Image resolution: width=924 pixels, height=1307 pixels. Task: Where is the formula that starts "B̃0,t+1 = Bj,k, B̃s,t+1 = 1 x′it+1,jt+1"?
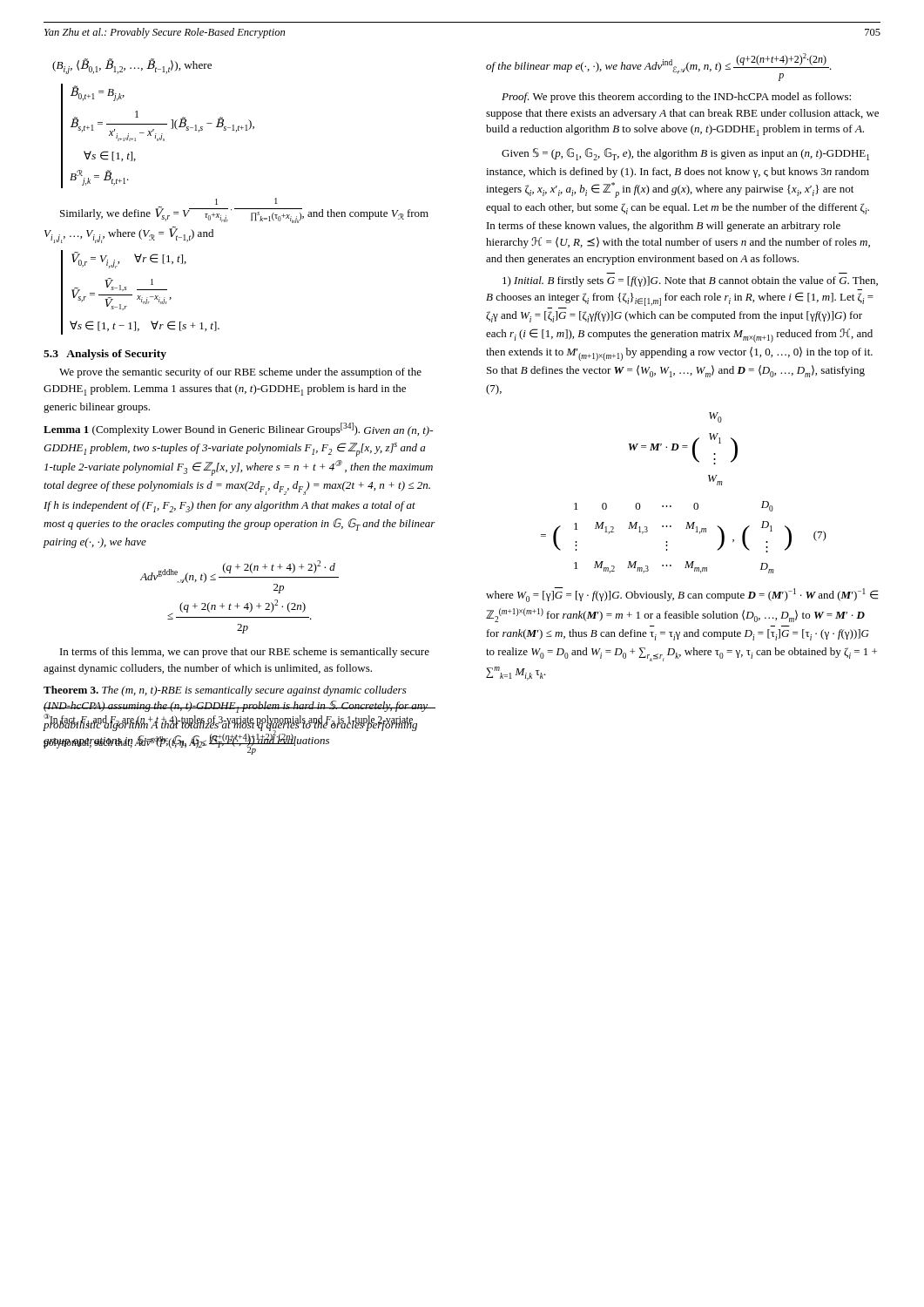248,136
